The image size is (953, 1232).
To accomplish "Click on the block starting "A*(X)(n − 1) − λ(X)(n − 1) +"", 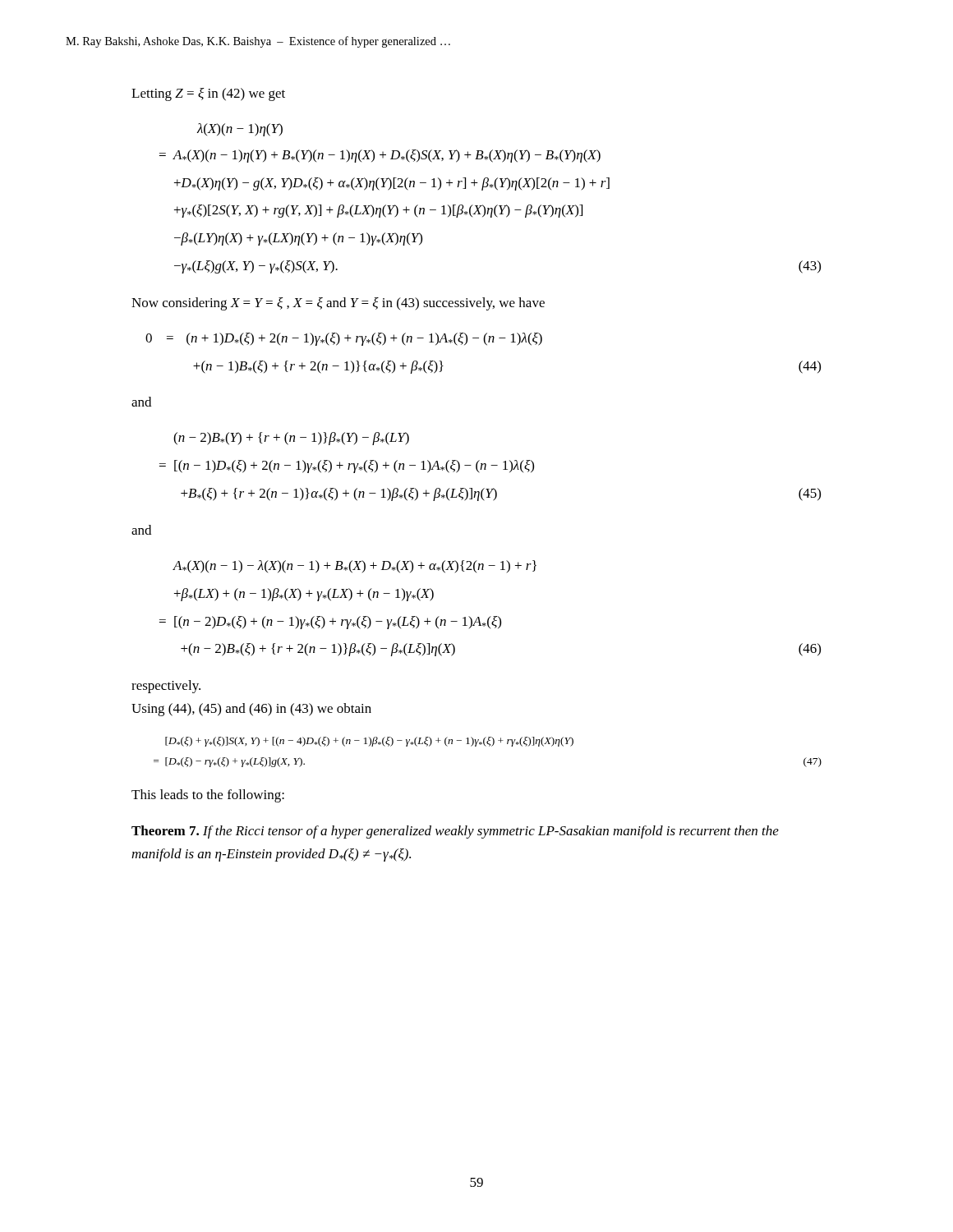I will (476, 608).
